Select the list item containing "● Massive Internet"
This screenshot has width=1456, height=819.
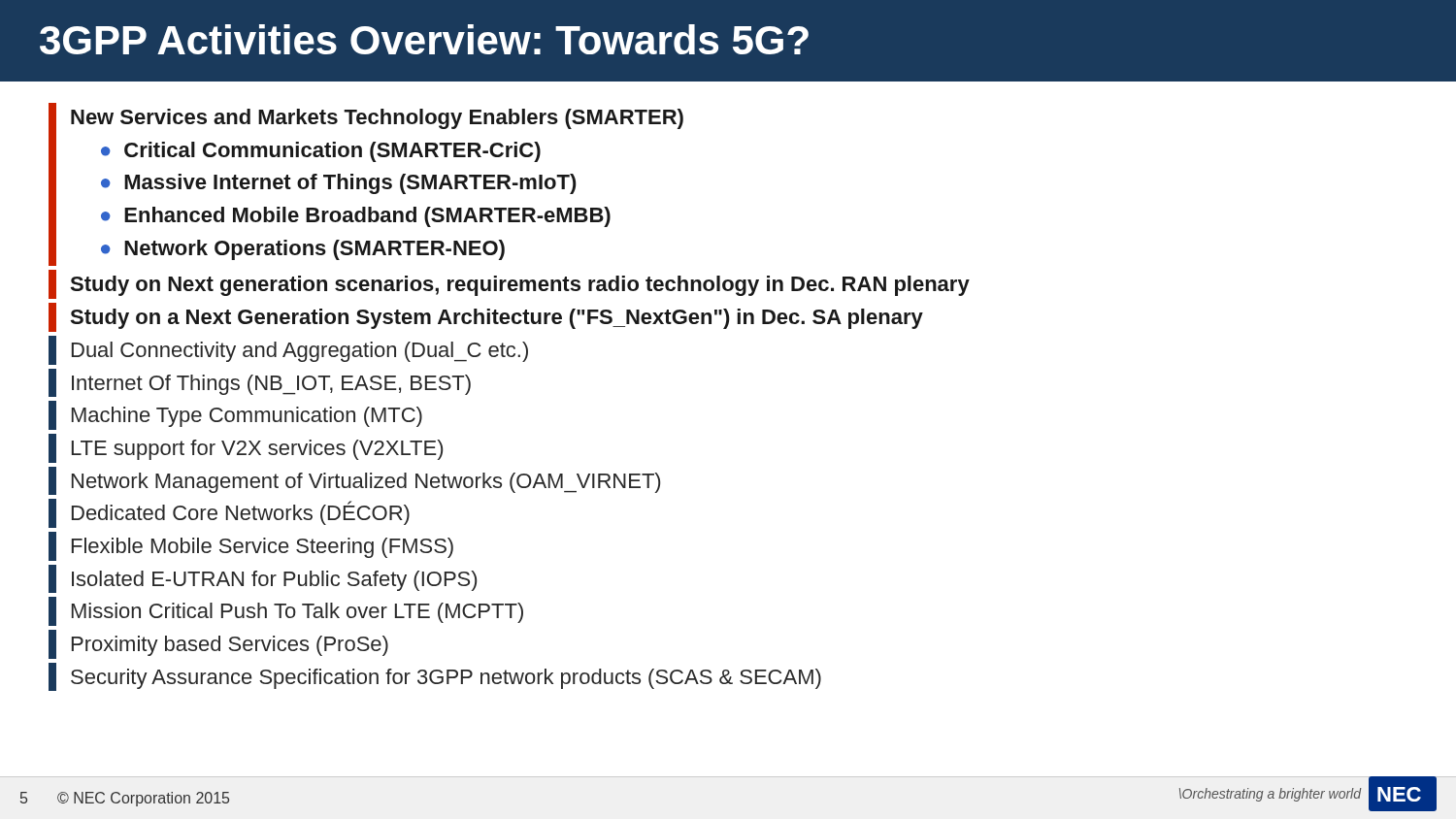[338, 183]
